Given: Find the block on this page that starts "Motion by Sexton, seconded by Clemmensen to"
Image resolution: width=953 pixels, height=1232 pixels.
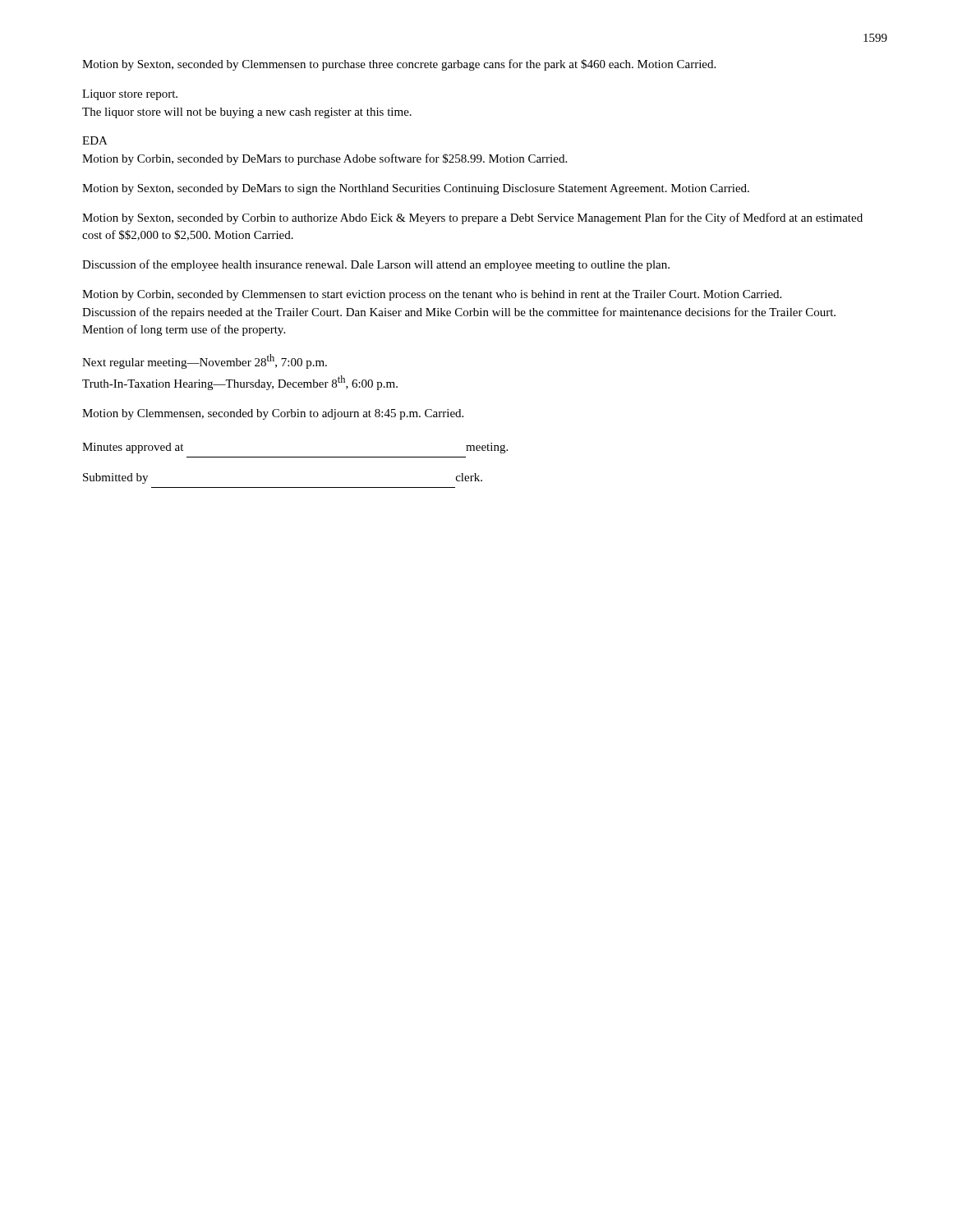Looking at the screenshot, I should tap(399, 64).
